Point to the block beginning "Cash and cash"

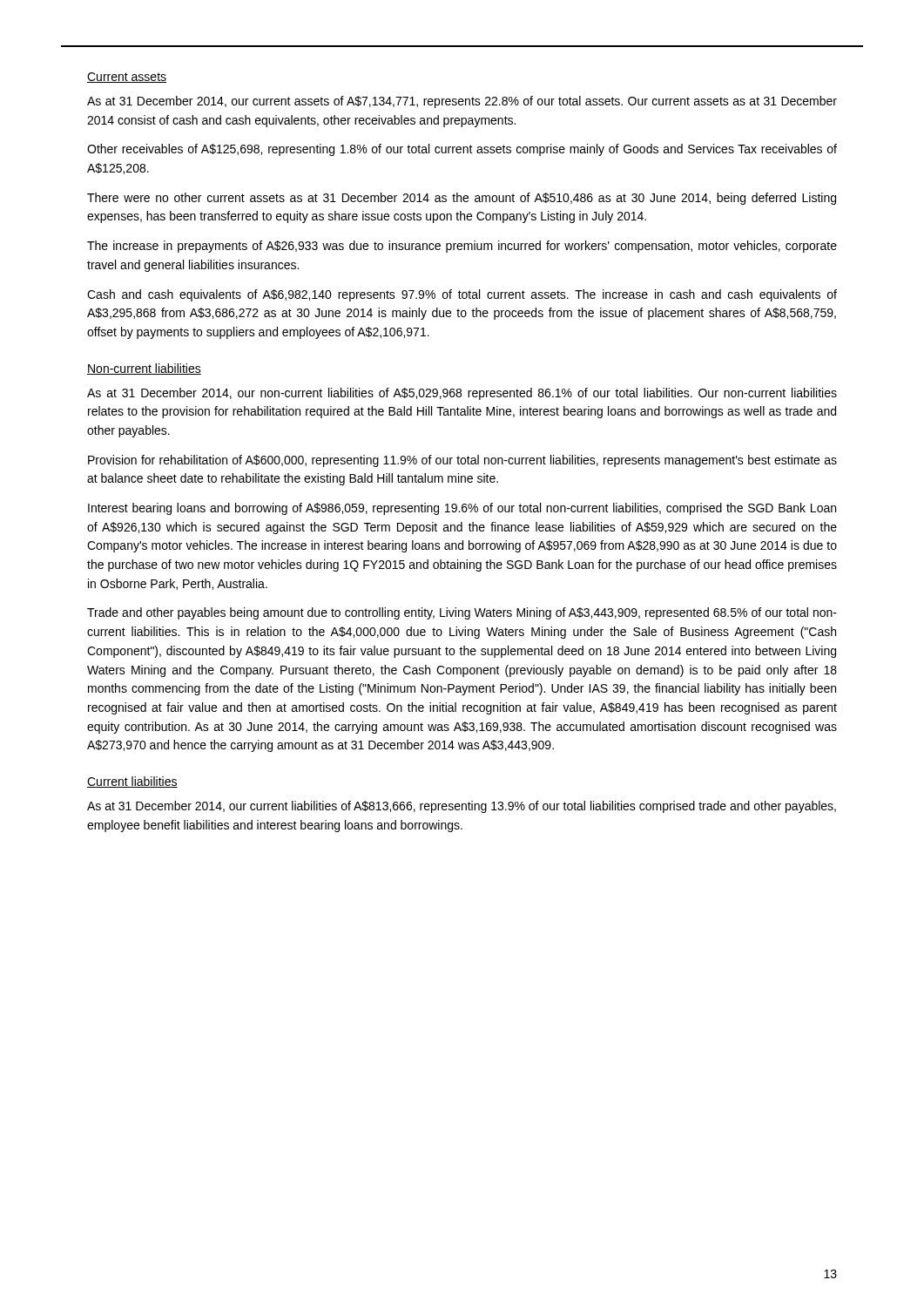click(x=462, y=314)
